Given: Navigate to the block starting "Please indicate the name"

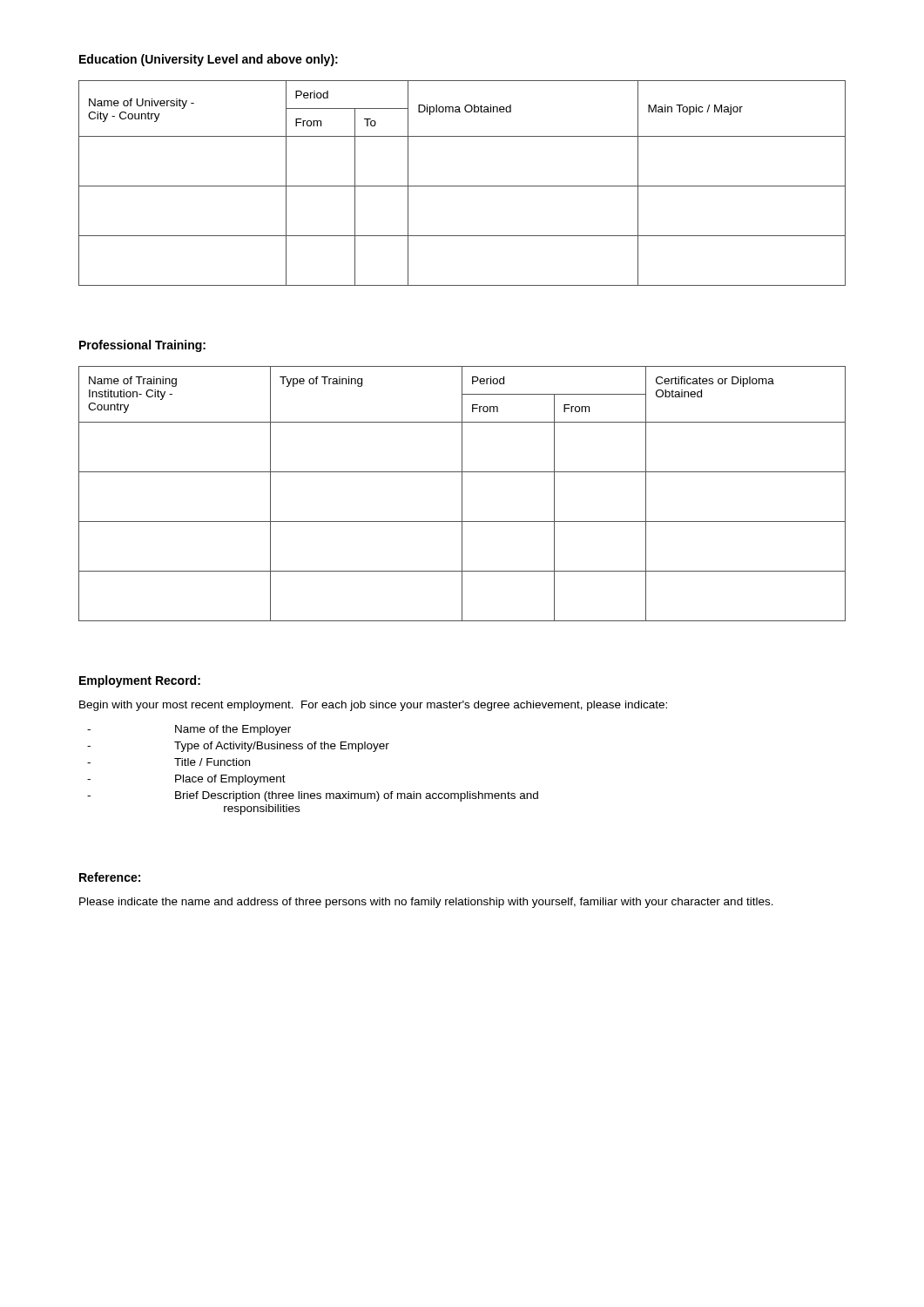Looking at the screenshot, I should point(426,902).
